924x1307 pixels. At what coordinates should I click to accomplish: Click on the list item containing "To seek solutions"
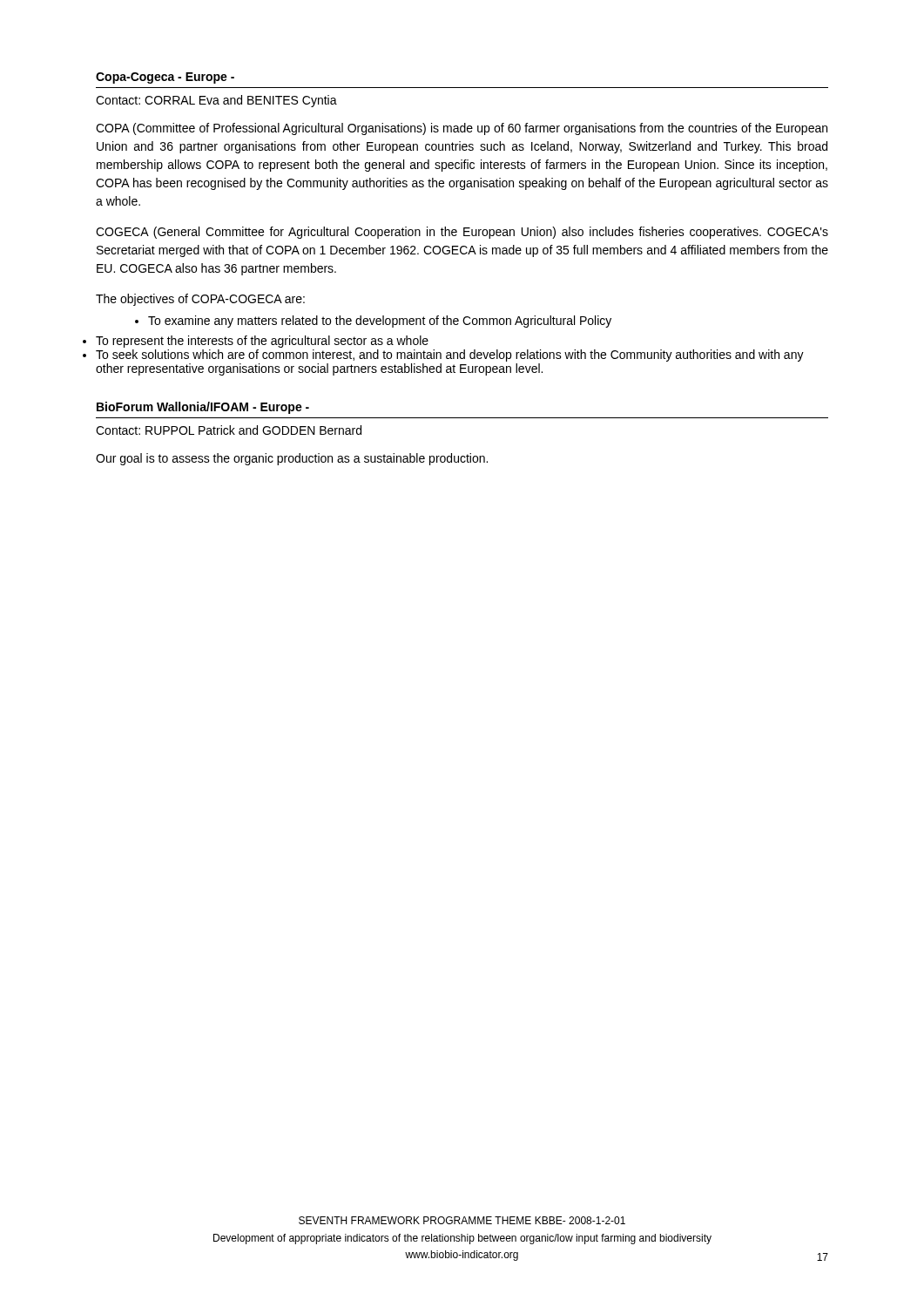(x=462, y=362)
